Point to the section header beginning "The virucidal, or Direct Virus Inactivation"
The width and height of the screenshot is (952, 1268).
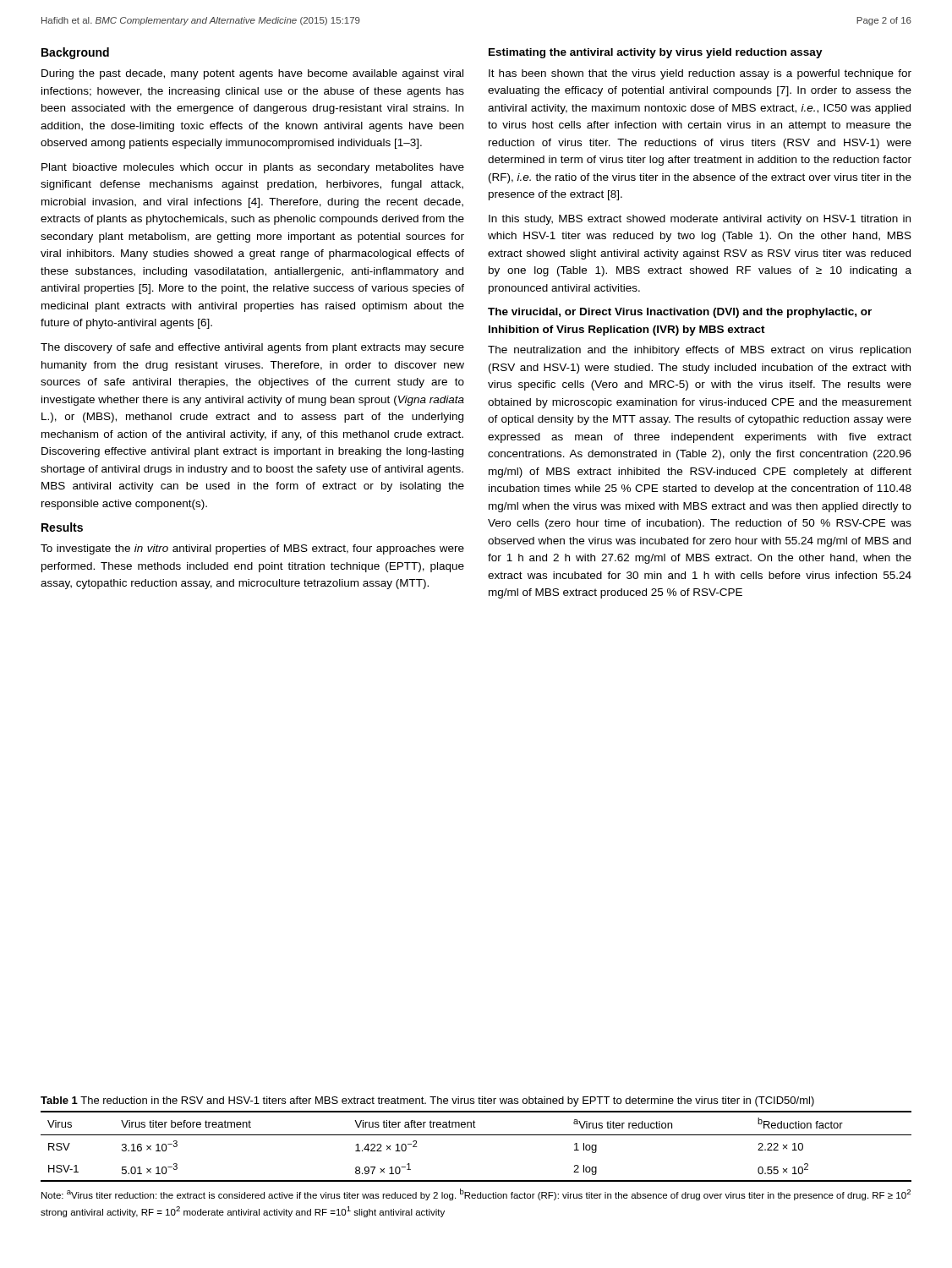[680, 320]
